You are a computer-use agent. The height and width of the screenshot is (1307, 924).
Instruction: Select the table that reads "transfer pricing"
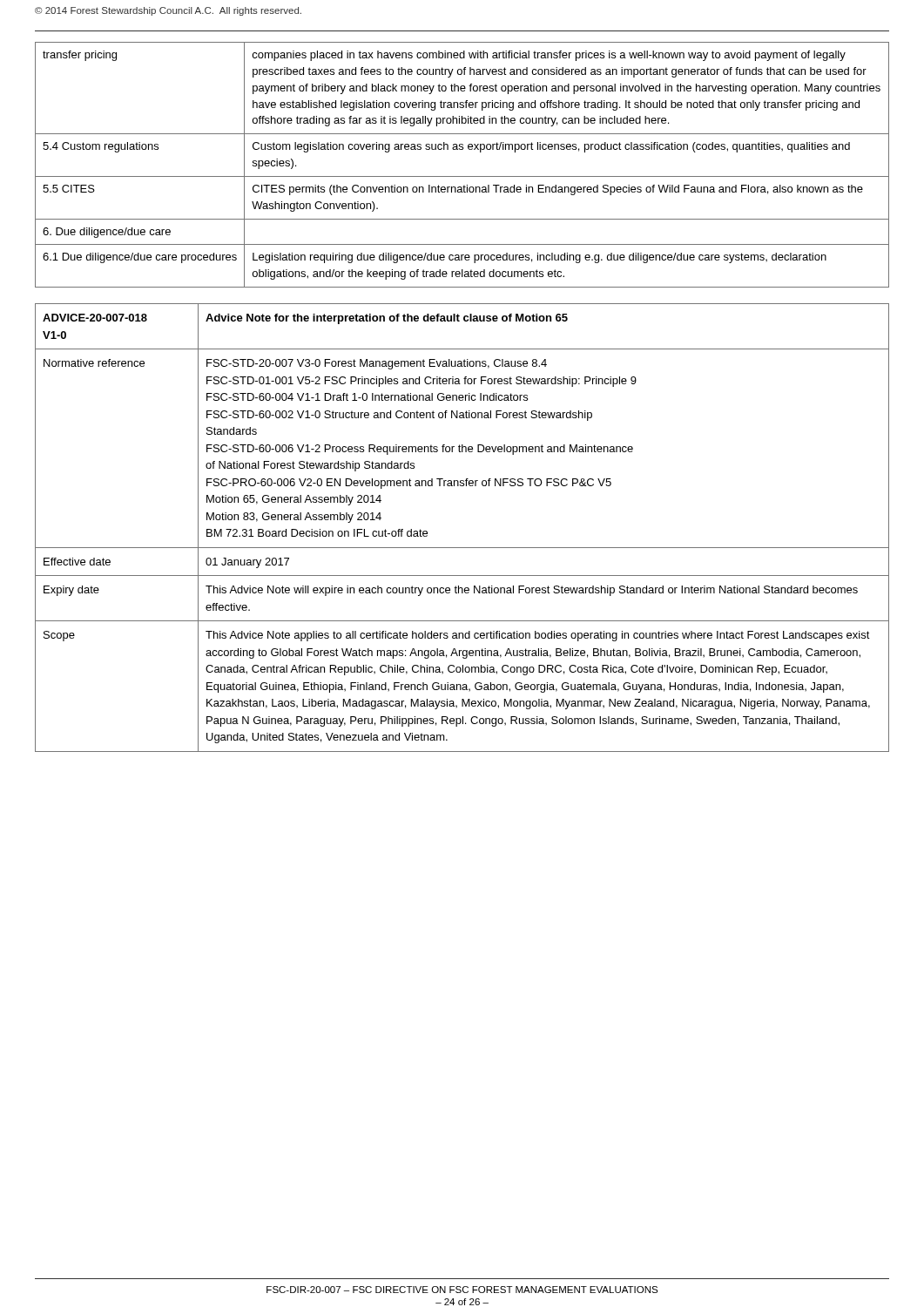click(462, 165)
